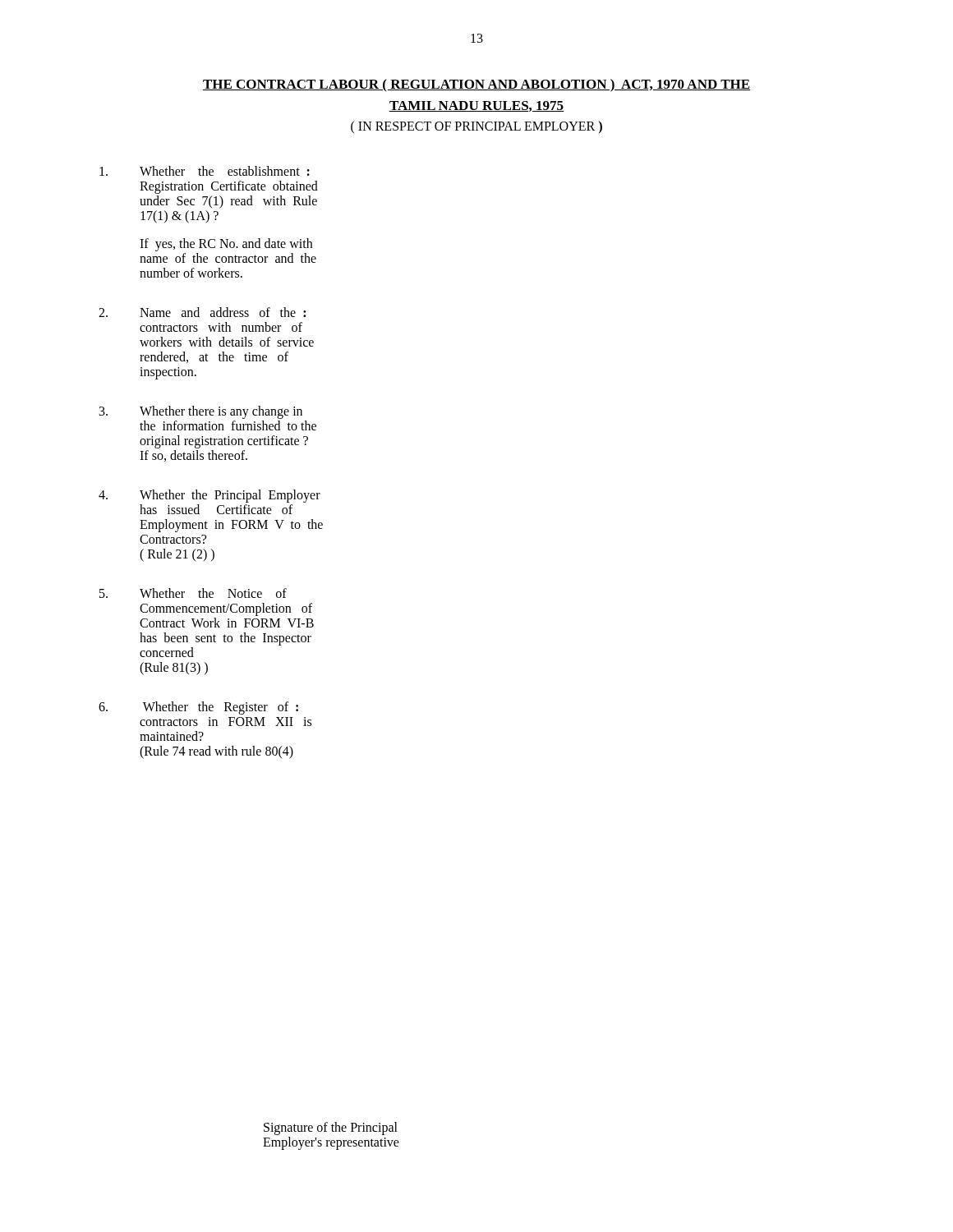Click on the text starting "Signature of the Principal Employer's"

(x=331, y=1135)
